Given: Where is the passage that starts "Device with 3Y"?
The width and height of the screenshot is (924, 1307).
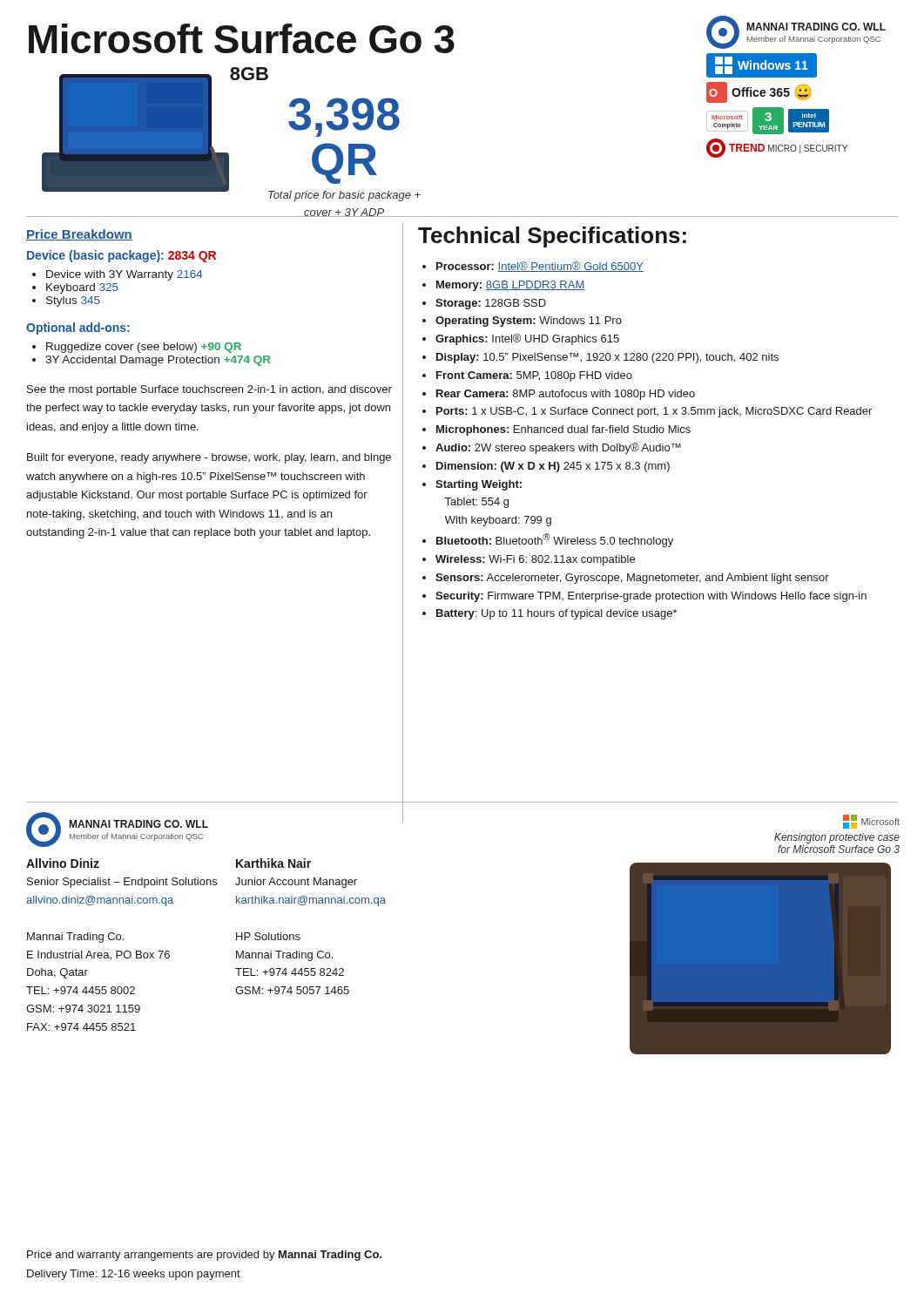Looking at the screenshot, I should [124, 274].
